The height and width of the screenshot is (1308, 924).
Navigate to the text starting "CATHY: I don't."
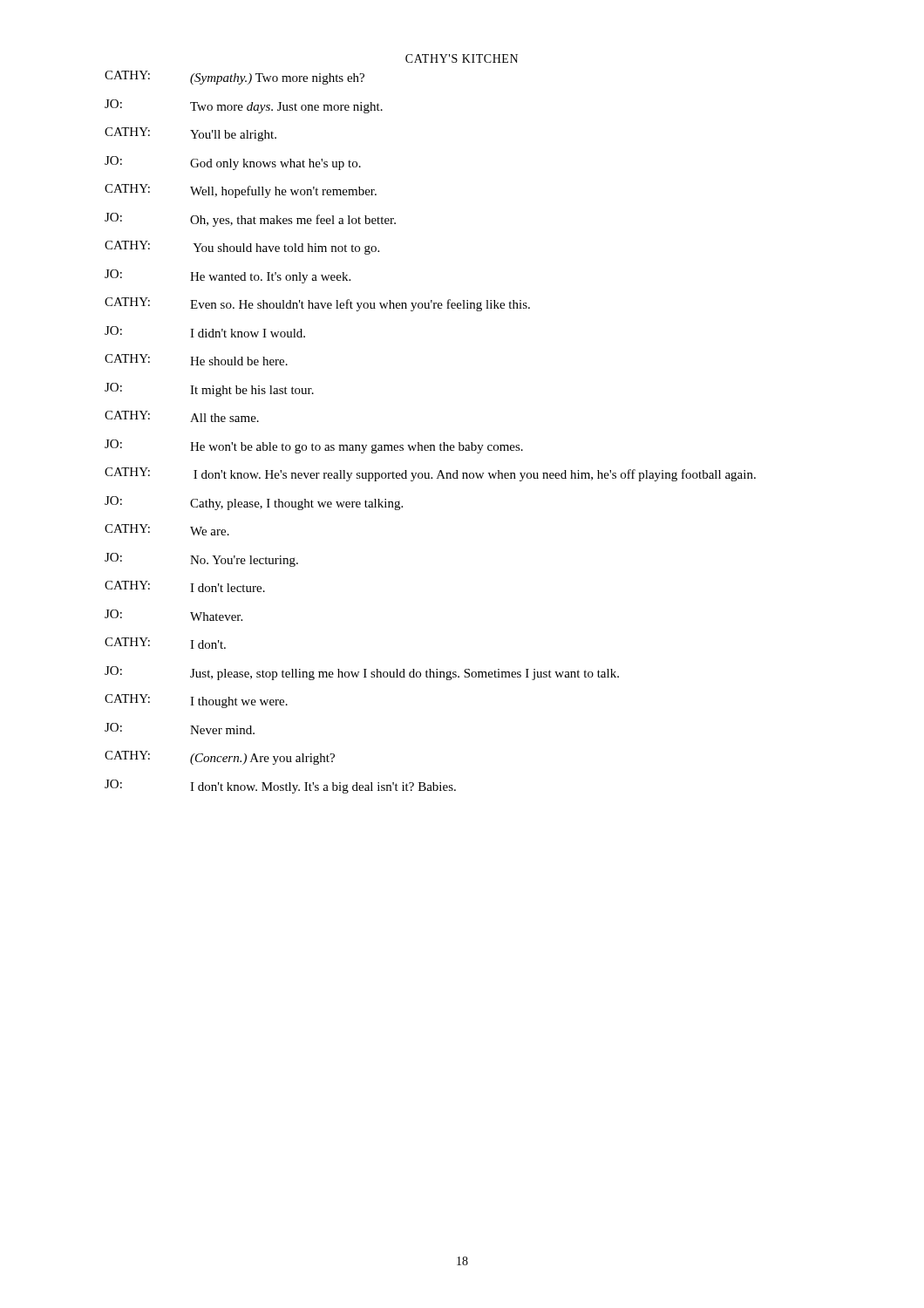coord(131,643)
